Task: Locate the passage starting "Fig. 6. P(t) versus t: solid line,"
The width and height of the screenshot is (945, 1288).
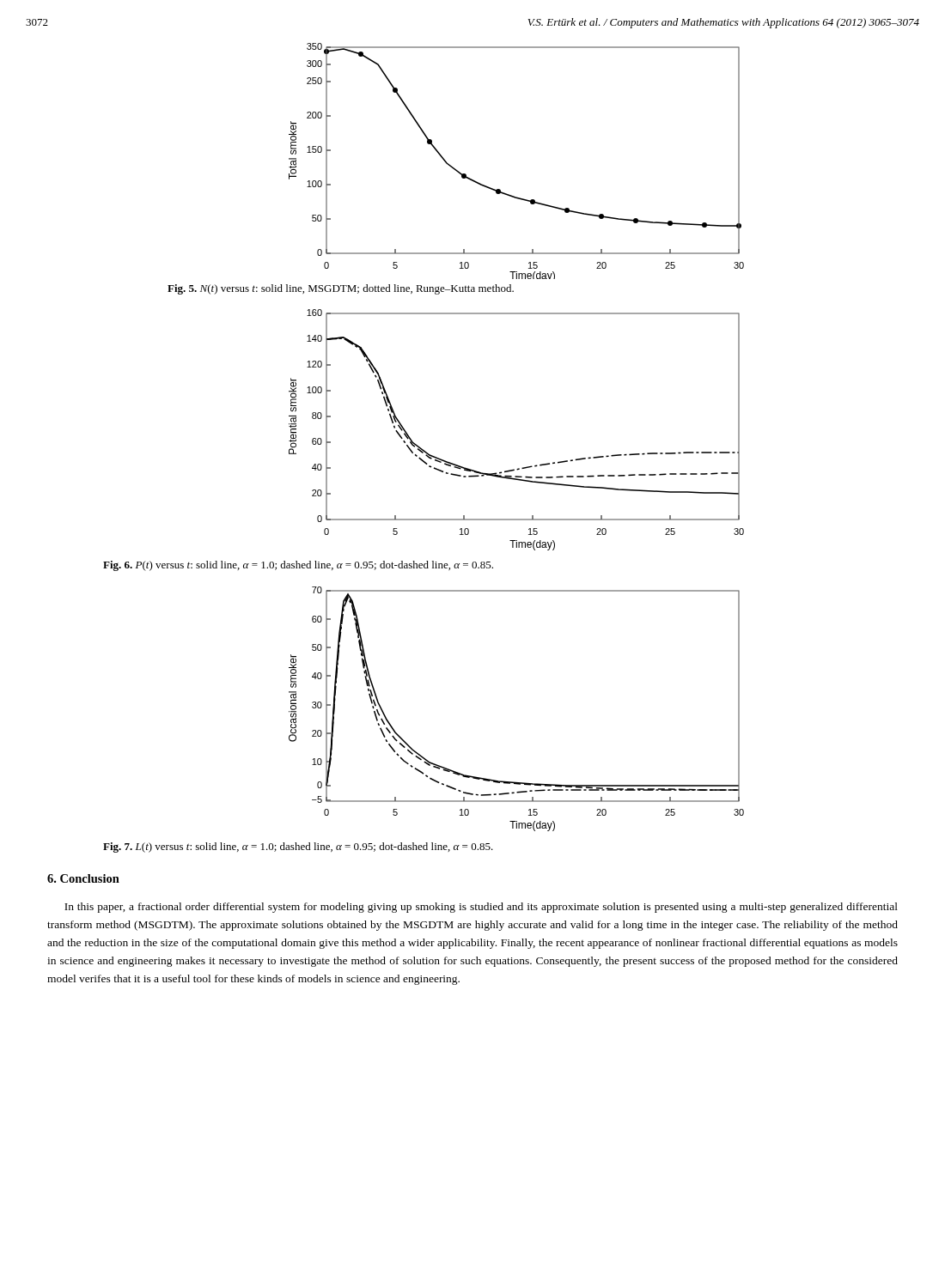Action: coord(298,565)
